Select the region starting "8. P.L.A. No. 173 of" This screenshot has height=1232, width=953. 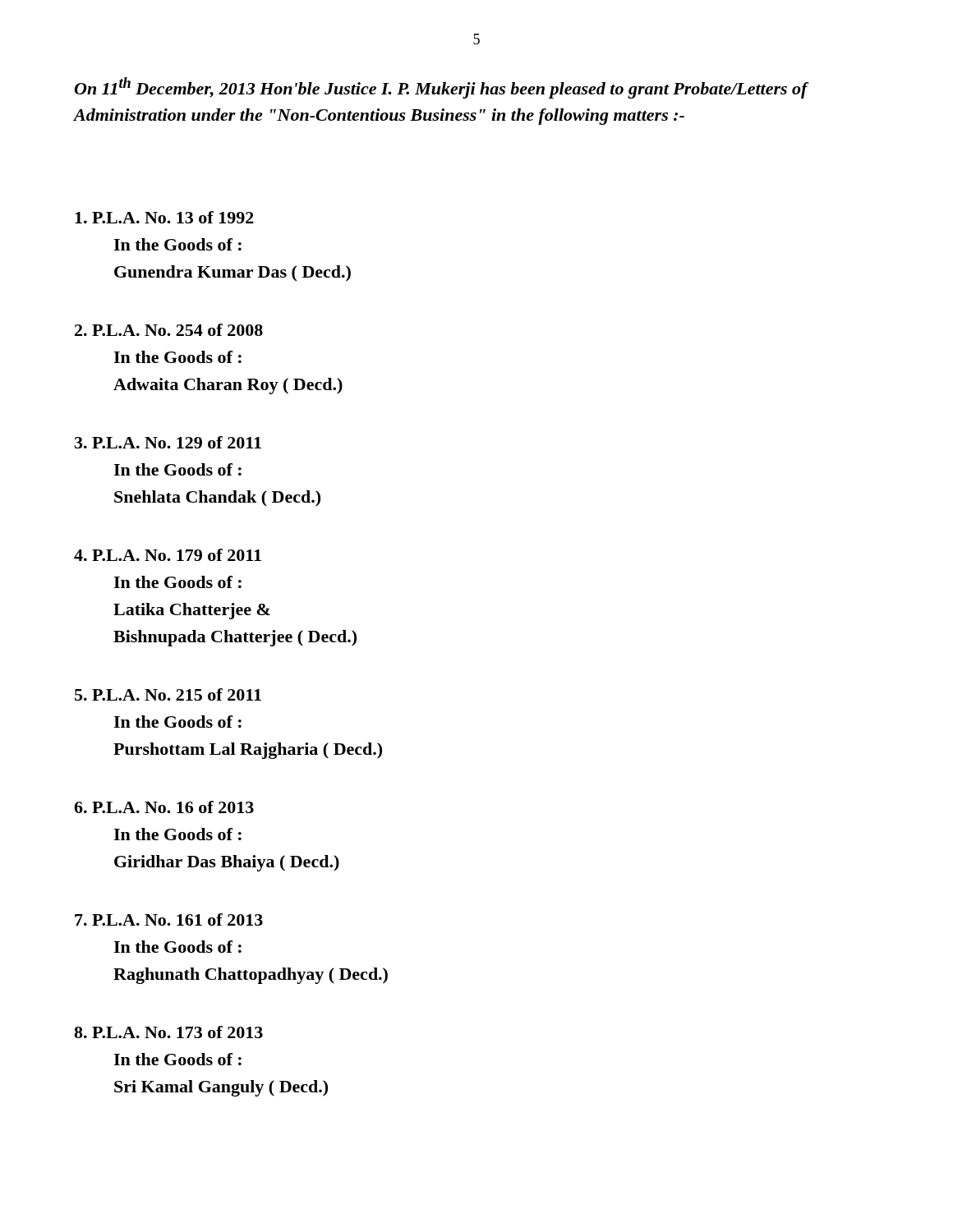pos(168,1032)
